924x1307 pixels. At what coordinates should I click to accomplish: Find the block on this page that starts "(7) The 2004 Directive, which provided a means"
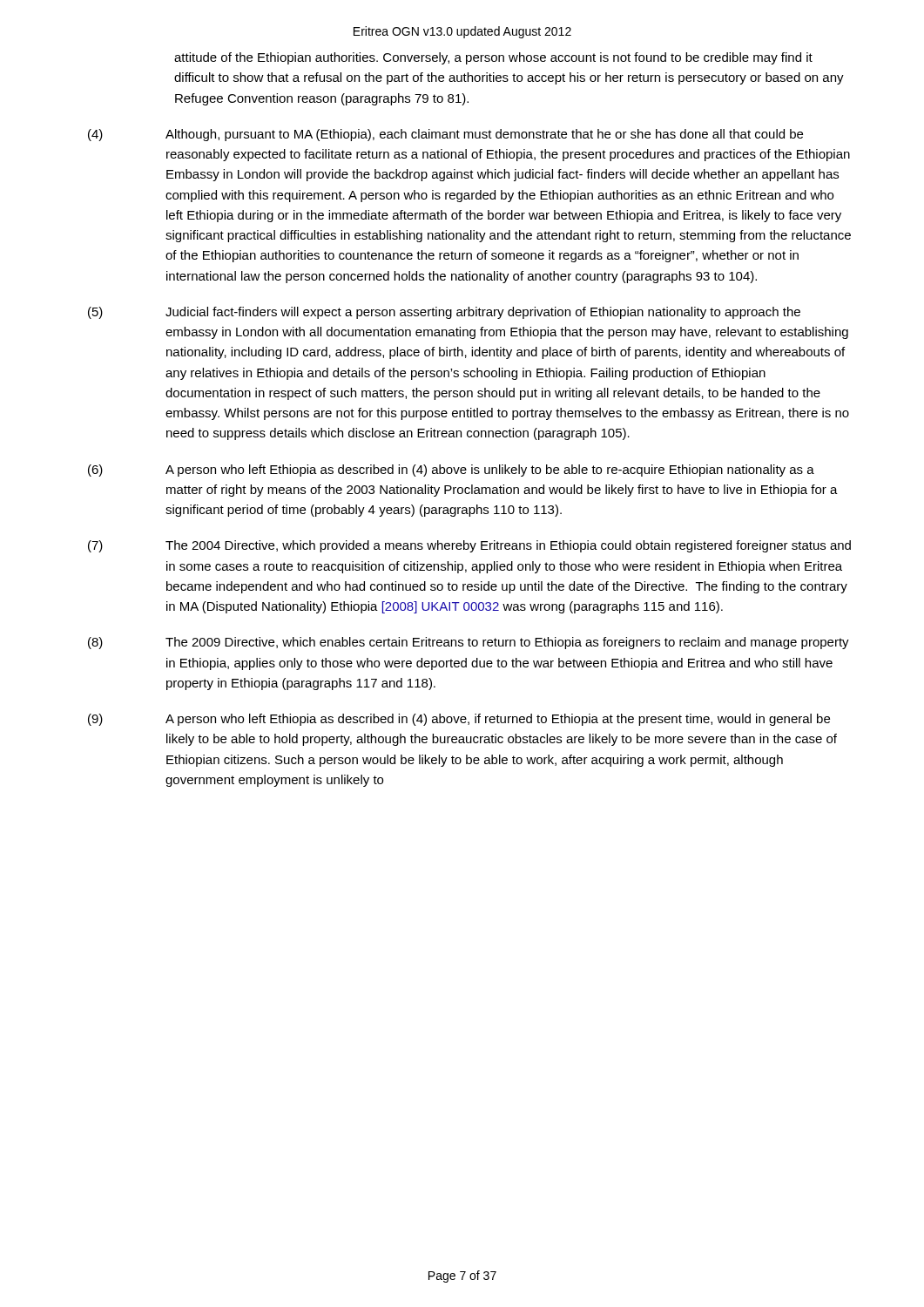(471, 576)
